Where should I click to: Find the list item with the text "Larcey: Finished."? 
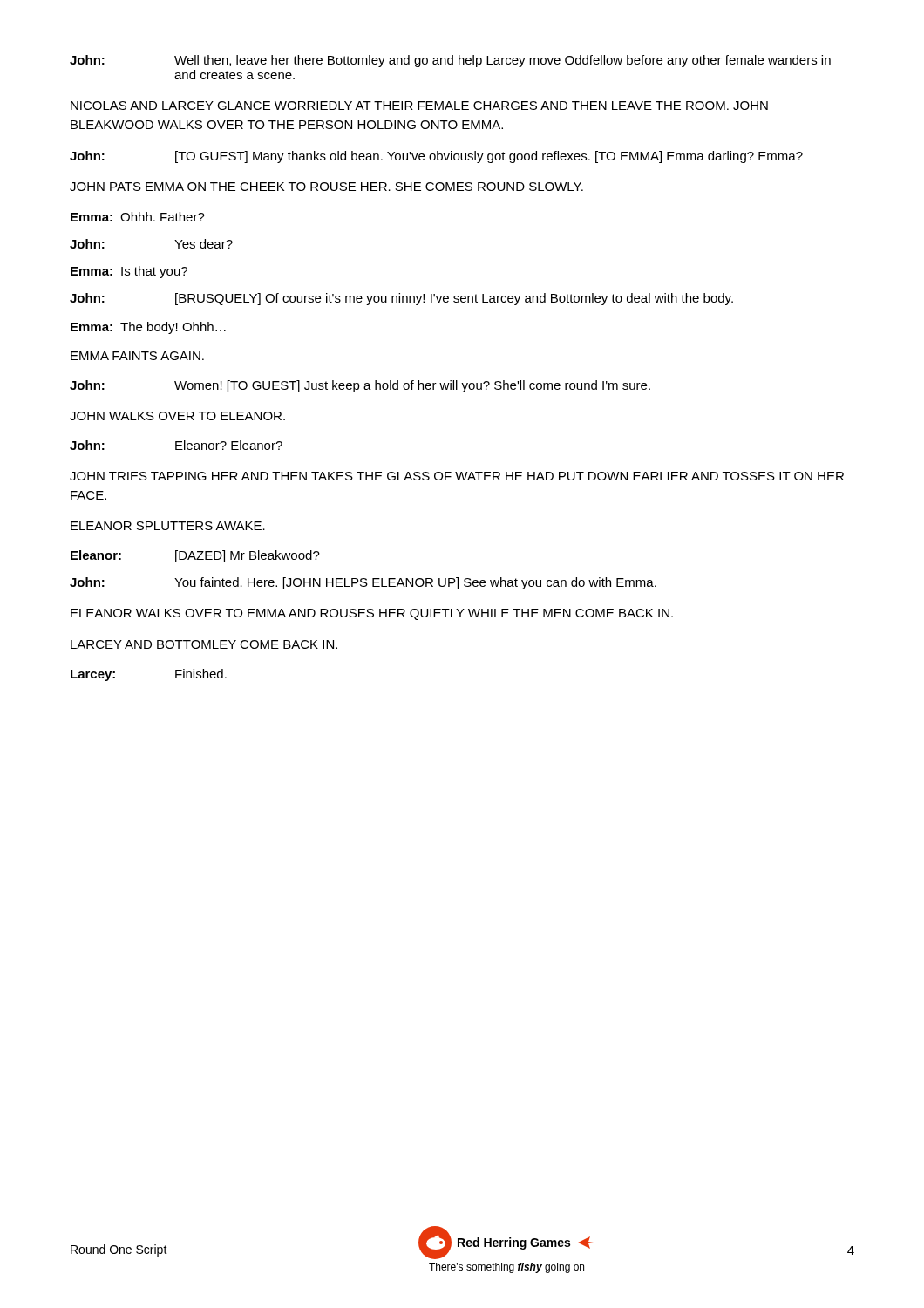93,674
